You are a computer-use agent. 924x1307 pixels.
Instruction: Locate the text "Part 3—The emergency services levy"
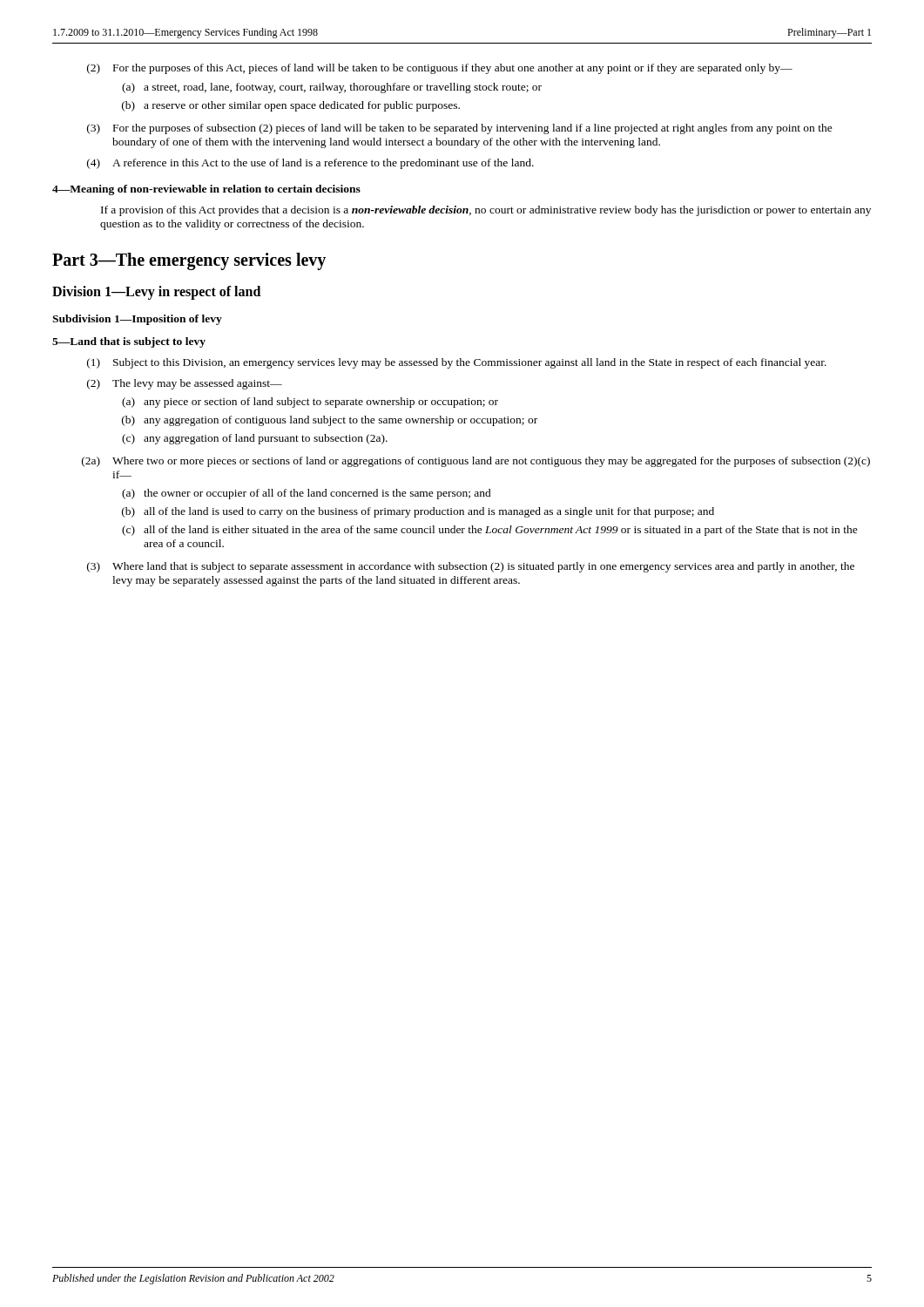pos(189,260)
